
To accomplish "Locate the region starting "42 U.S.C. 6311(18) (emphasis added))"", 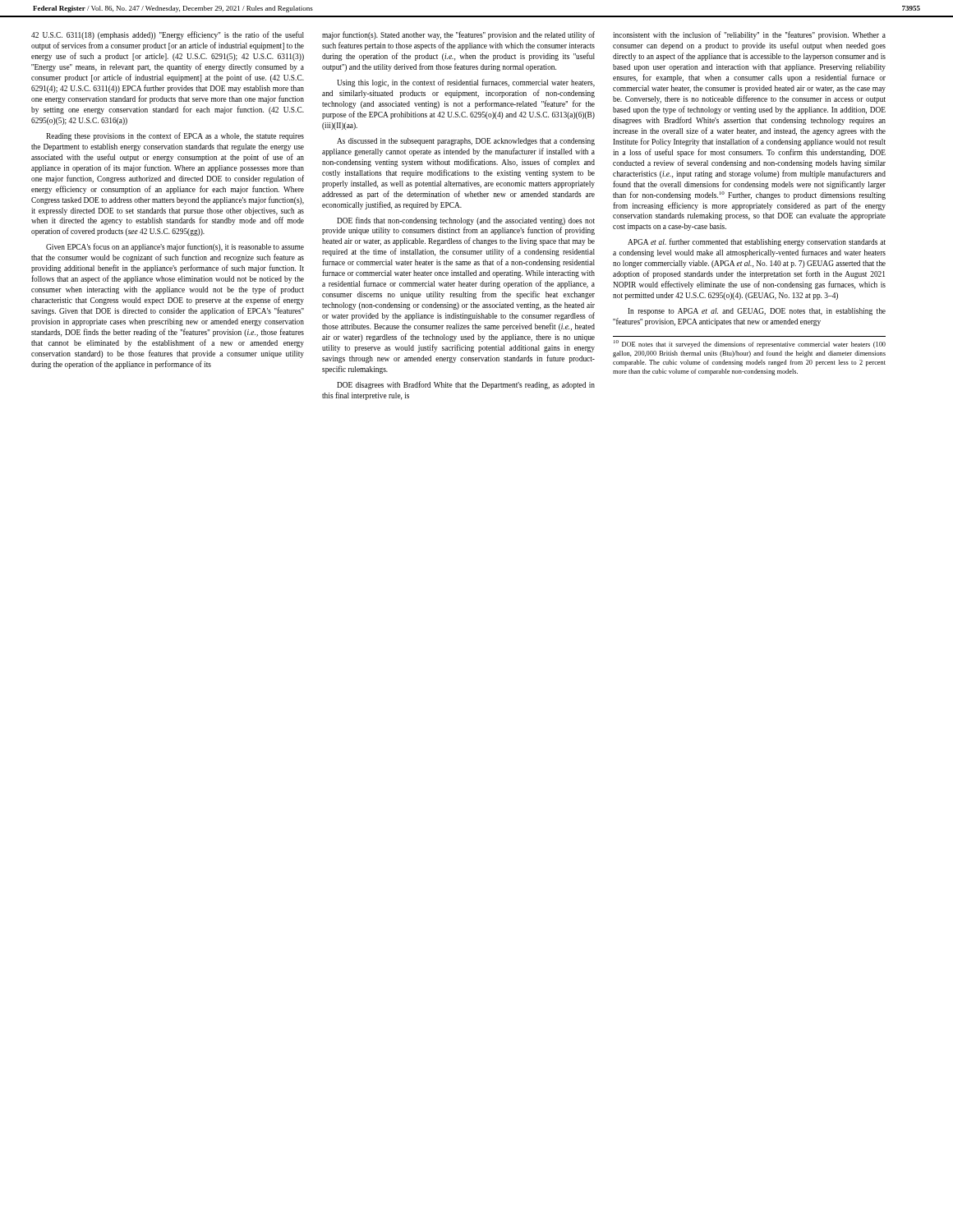I will pyautogui.click(x=168, y=78).
